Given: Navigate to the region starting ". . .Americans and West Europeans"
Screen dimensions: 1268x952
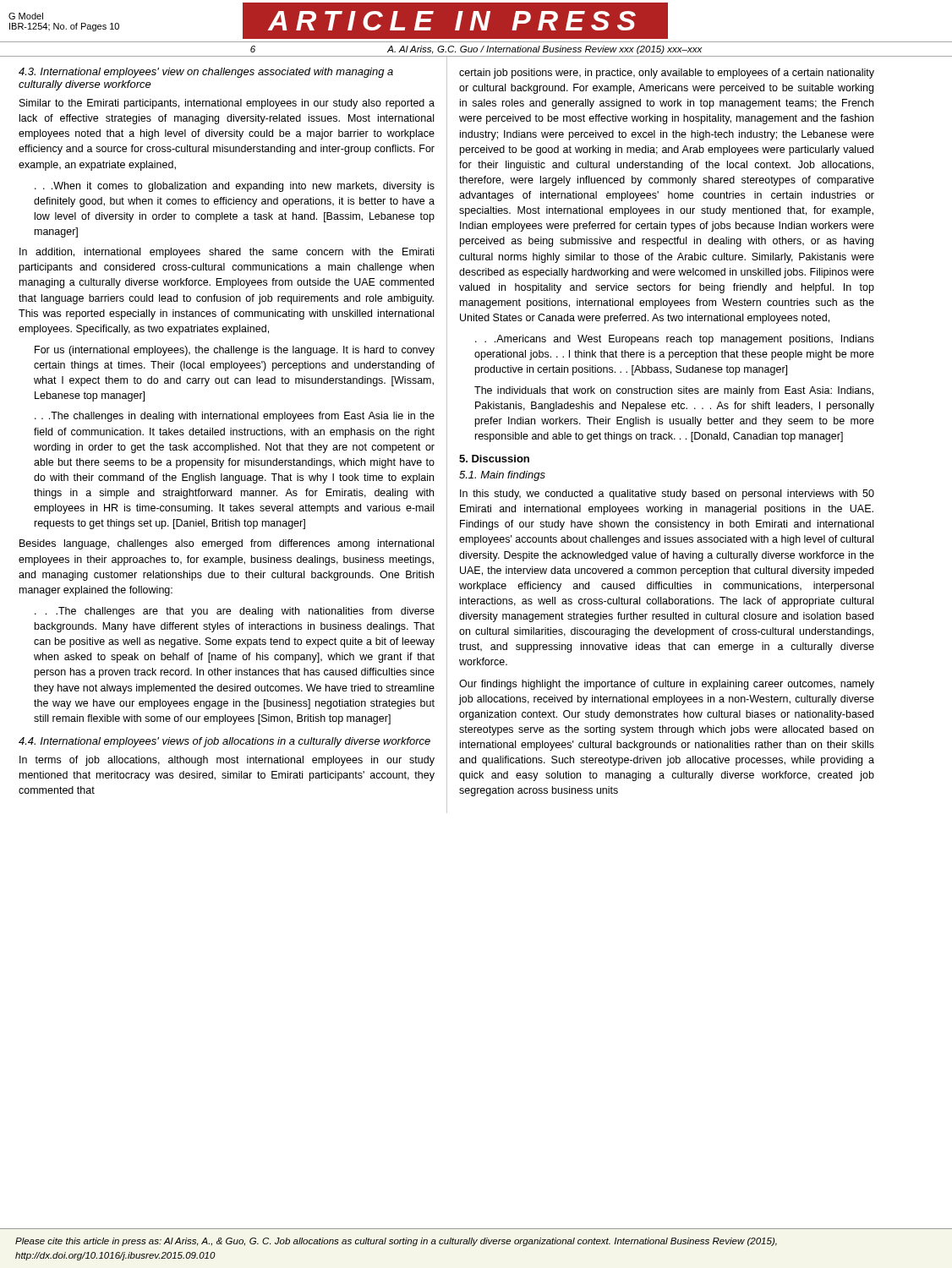Looking at the screenshot, I should pyautogui.click(x=674, y=354).
